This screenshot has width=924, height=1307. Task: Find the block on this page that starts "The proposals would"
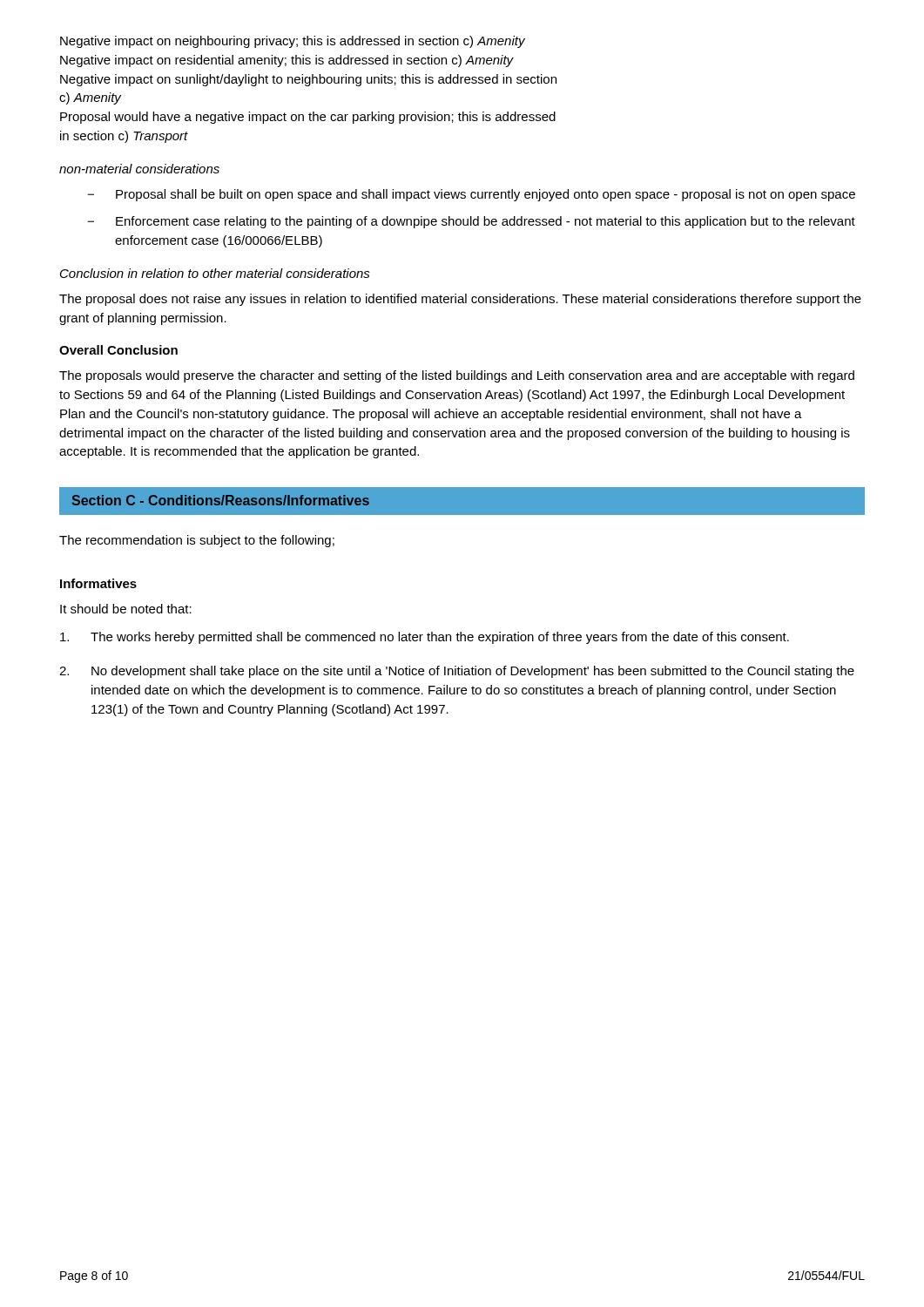tap(457, 413)
